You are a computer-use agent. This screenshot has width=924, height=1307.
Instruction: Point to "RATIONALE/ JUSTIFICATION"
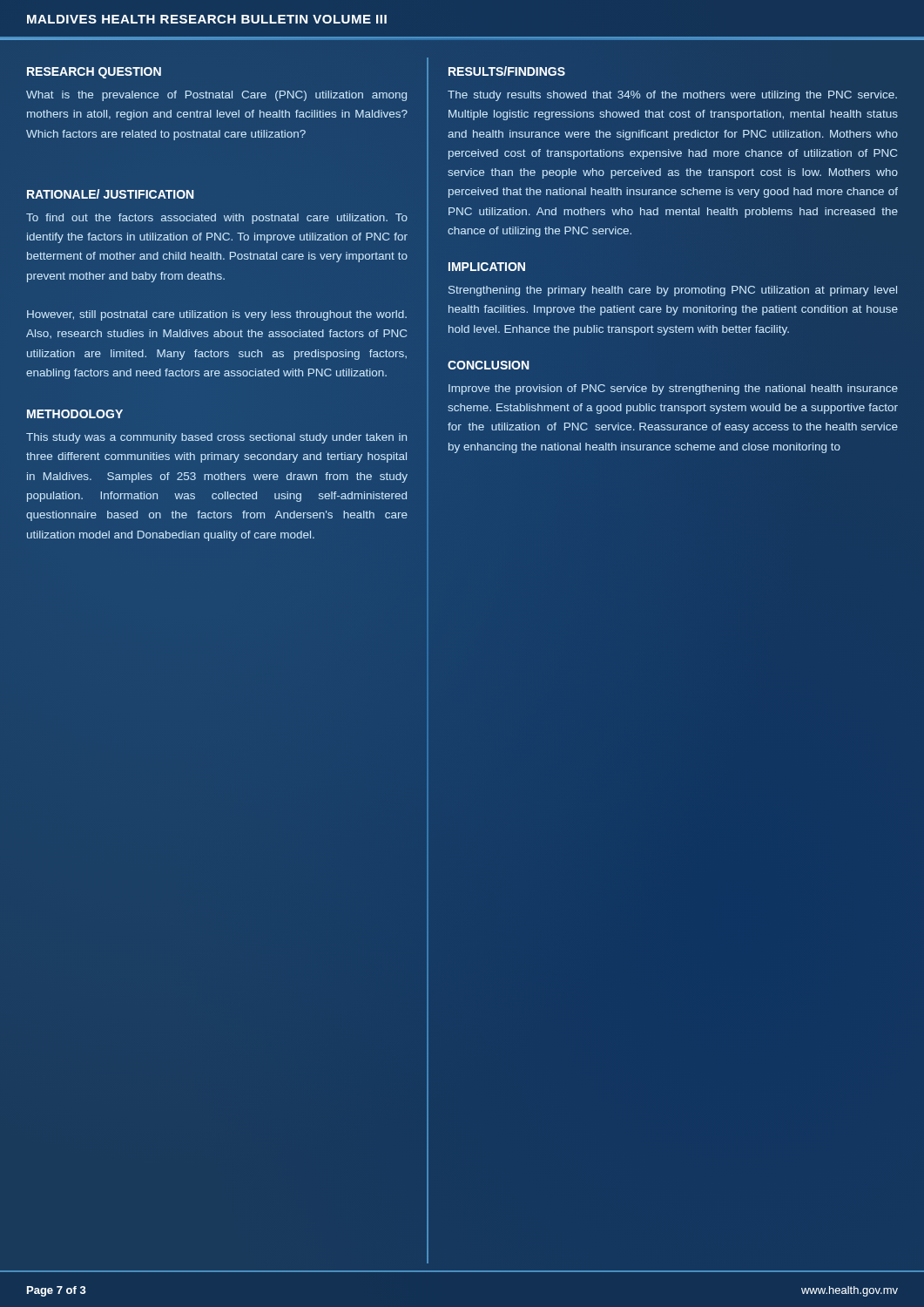[110, 194]
